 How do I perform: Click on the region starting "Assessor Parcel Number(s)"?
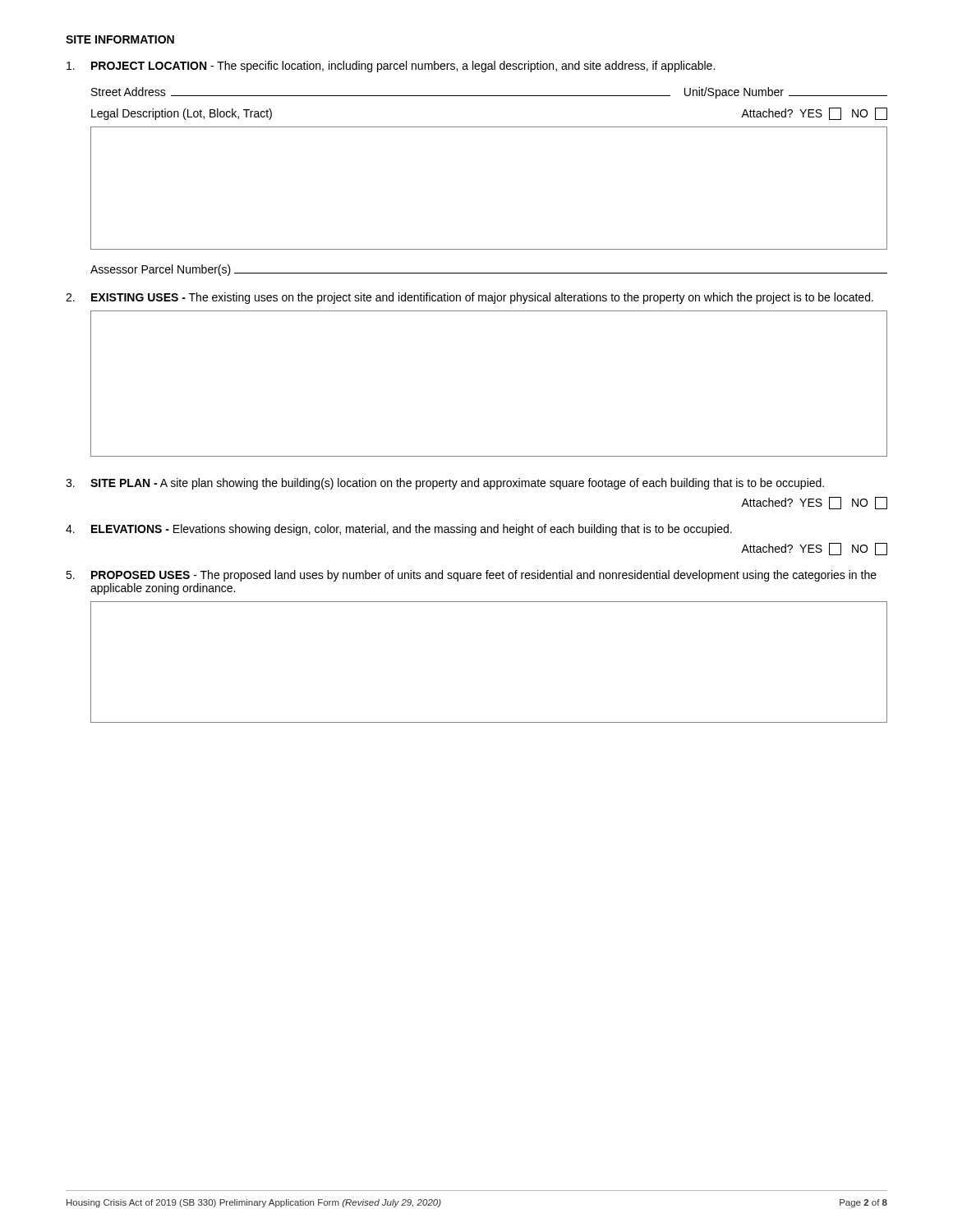pyautogui.click(x=489, y=268)
